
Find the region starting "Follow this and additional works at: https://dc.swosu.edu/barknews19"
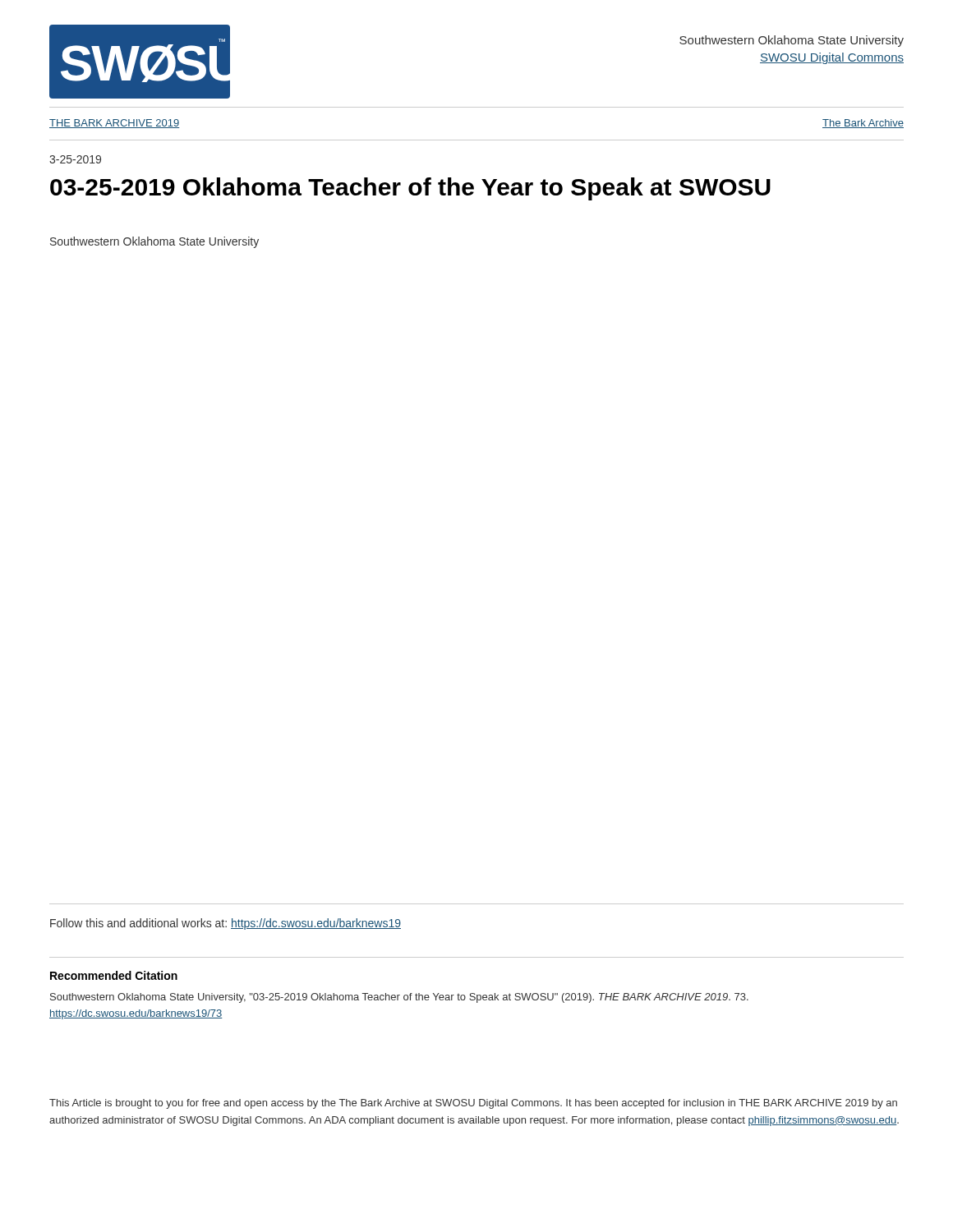pyautogui.click(x=226, y=924)
